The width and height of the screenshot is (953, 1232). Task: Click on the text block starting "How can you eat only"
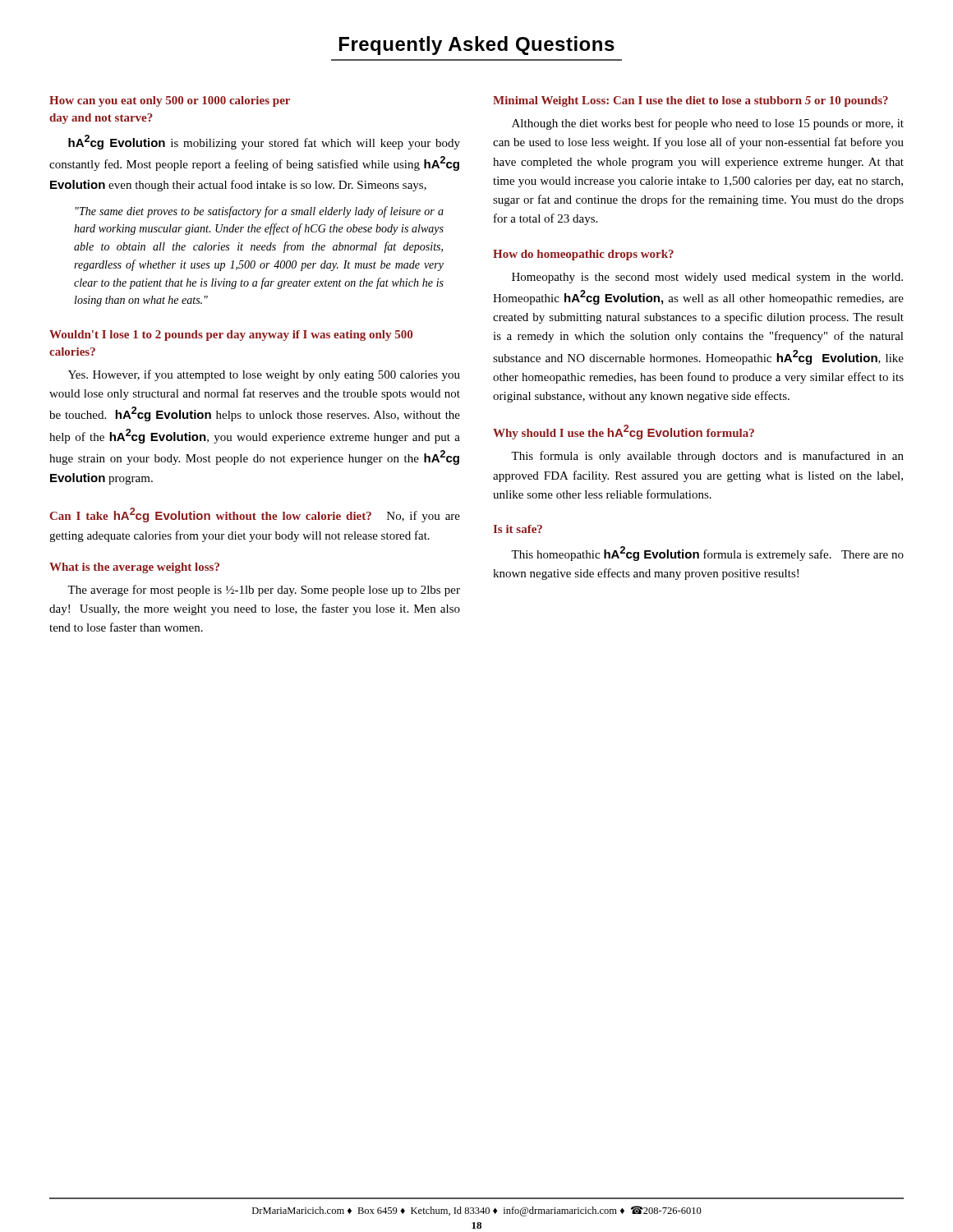coord(255,109)
